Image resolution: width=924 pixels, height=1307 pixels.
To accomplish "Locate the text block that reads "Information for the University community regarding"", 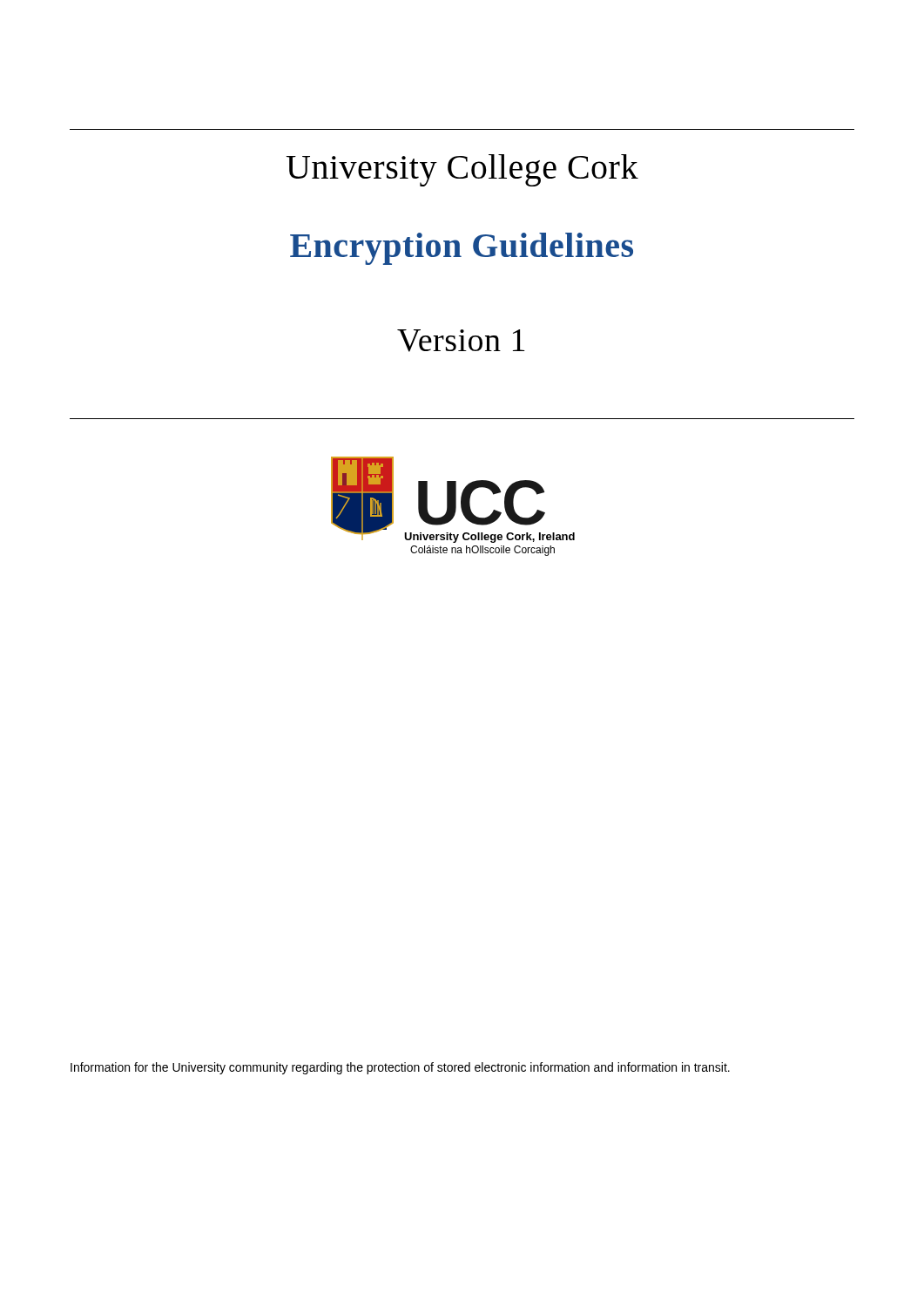I will click(x=400, y=1067).
